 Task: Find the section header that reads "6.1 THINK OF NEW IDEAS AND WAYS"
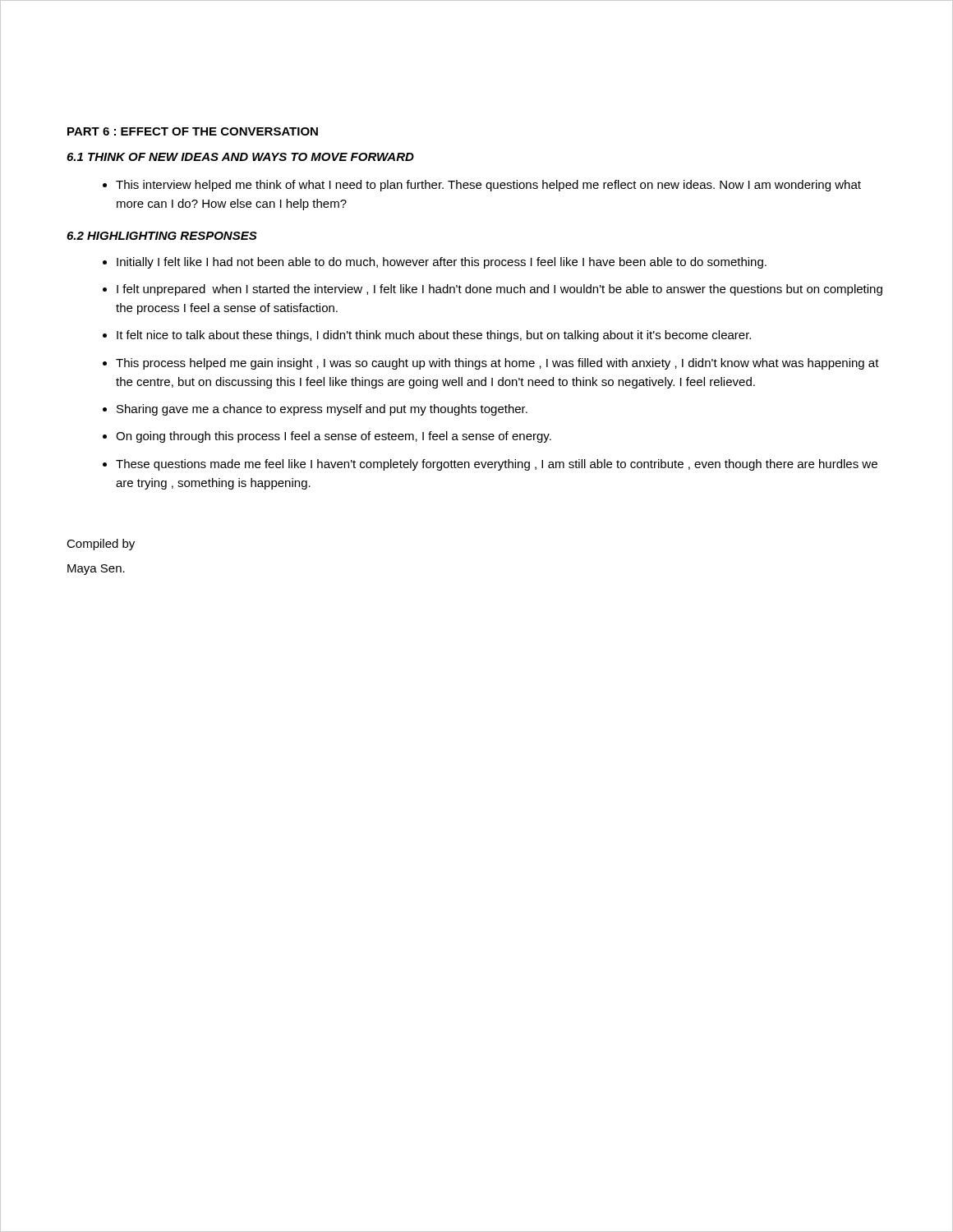[240, 156]
